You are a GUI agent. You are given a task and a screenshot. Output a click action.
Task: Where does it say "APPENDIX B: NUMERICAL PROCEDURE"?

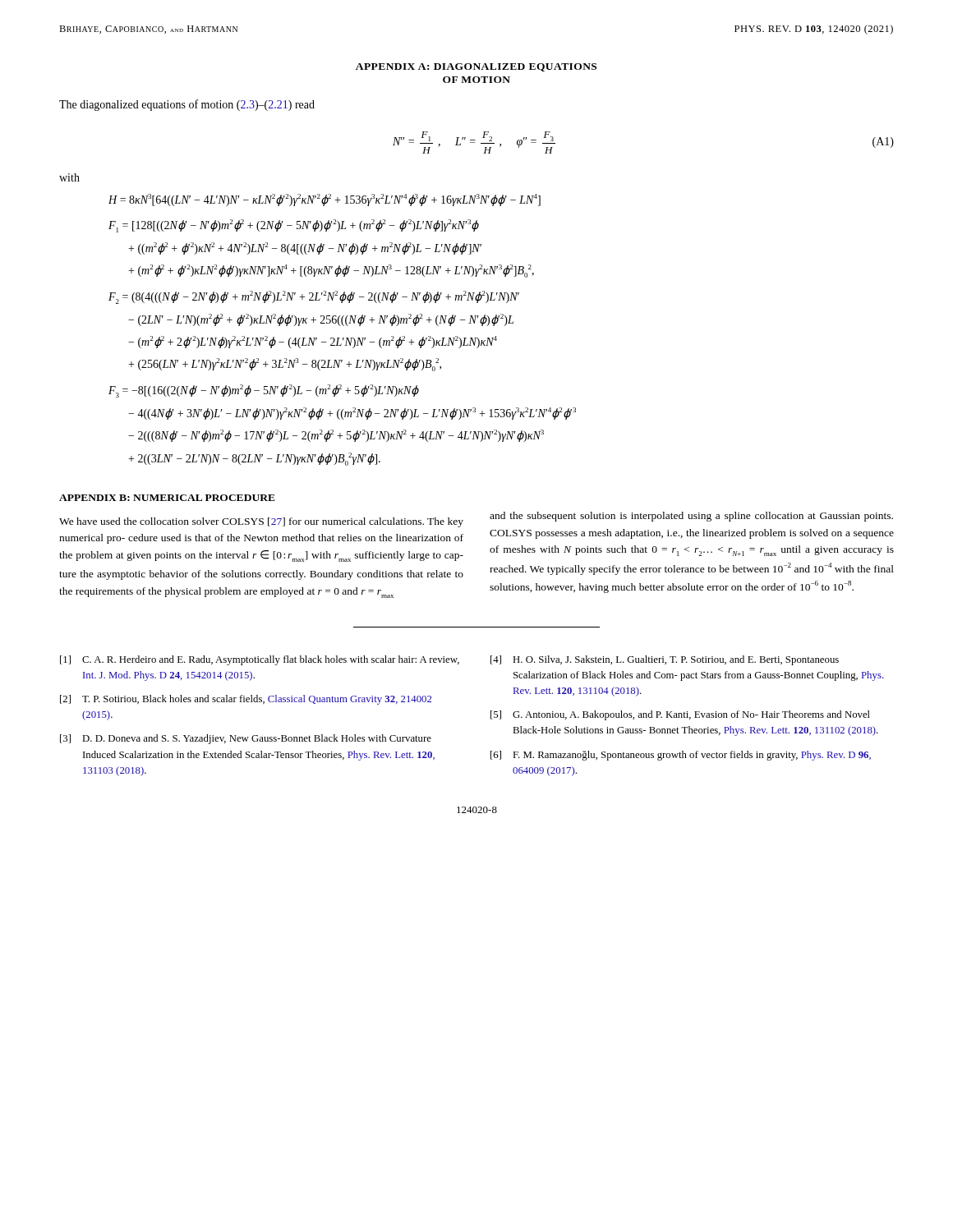coord(167,497)
